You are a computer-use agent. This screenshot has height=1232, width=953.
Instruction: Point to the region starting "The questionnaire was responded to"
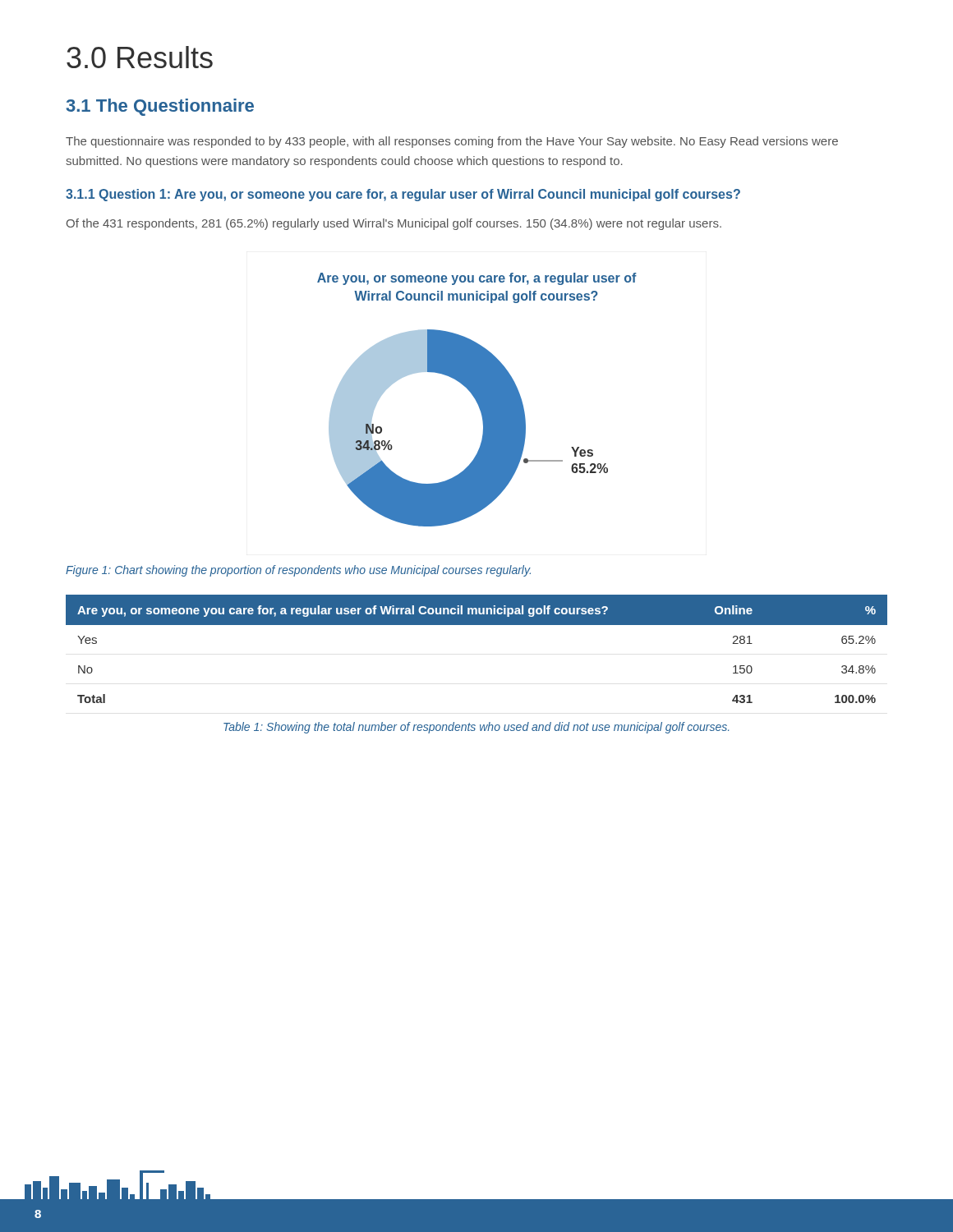476,151
